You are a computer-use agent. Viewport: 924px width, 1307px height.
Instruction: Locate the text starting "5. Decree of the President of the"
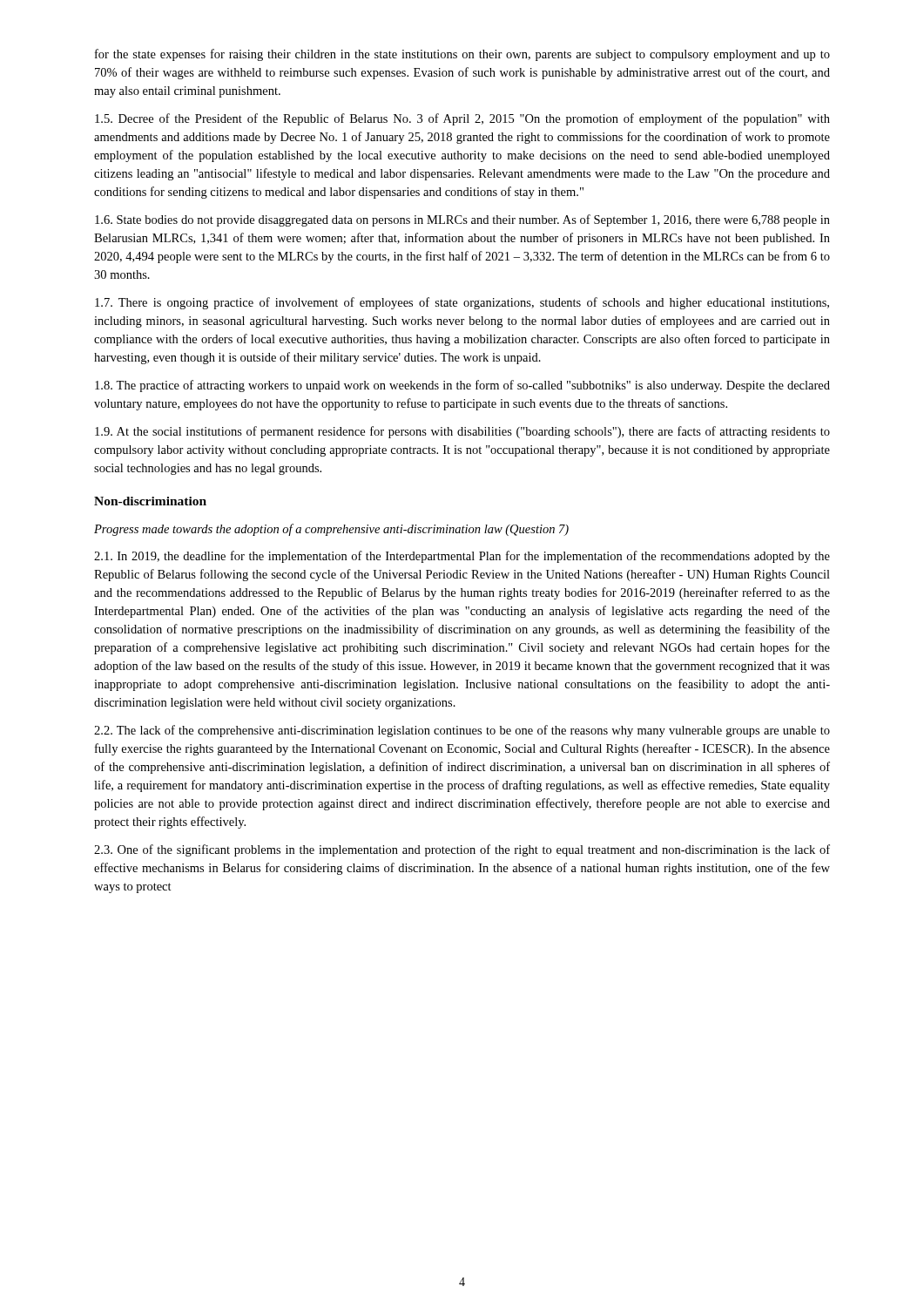click(462, 156)
